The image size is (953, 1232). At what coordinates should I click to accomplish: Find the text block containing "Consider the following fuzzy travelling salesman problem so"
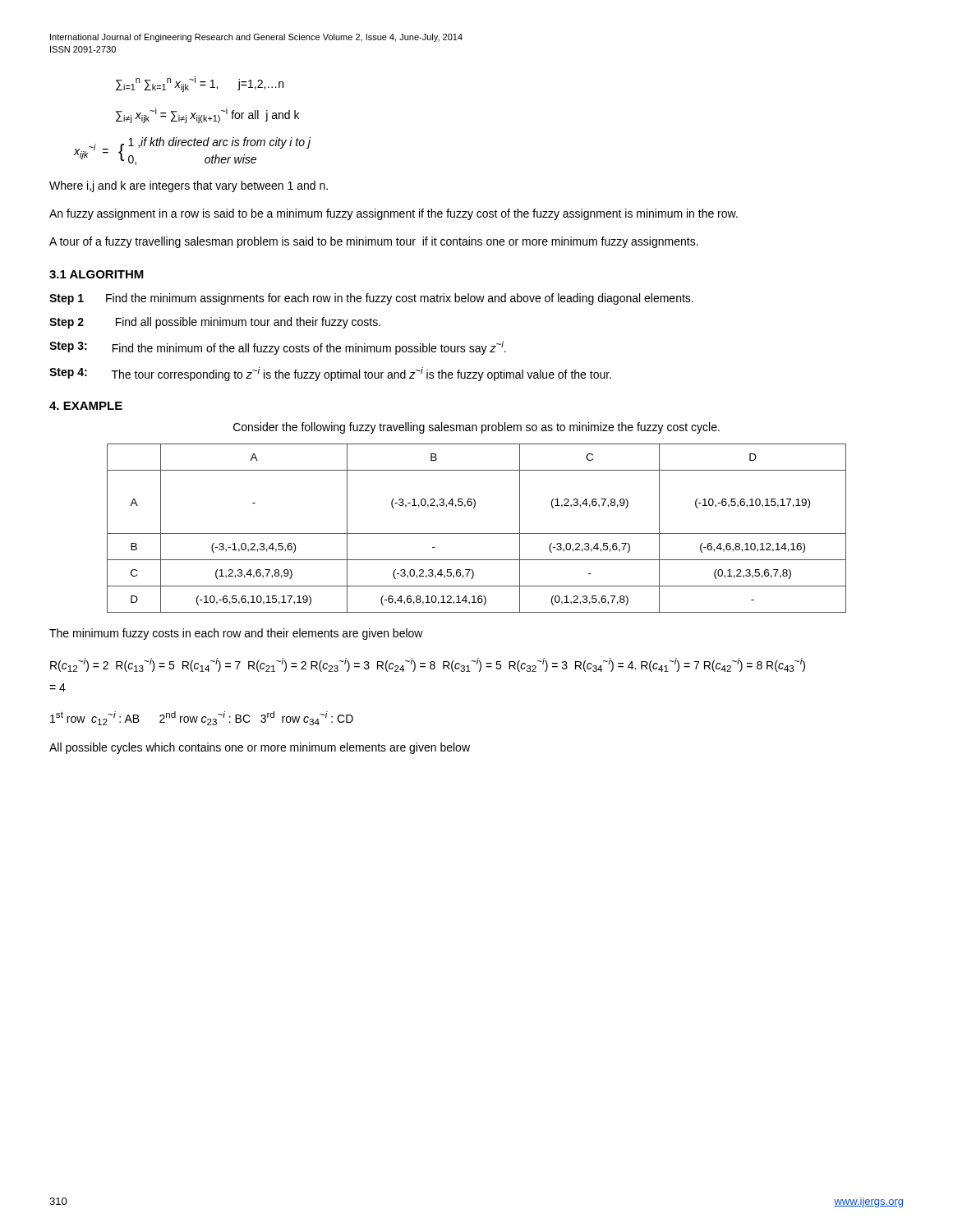[x=476, y=427]
